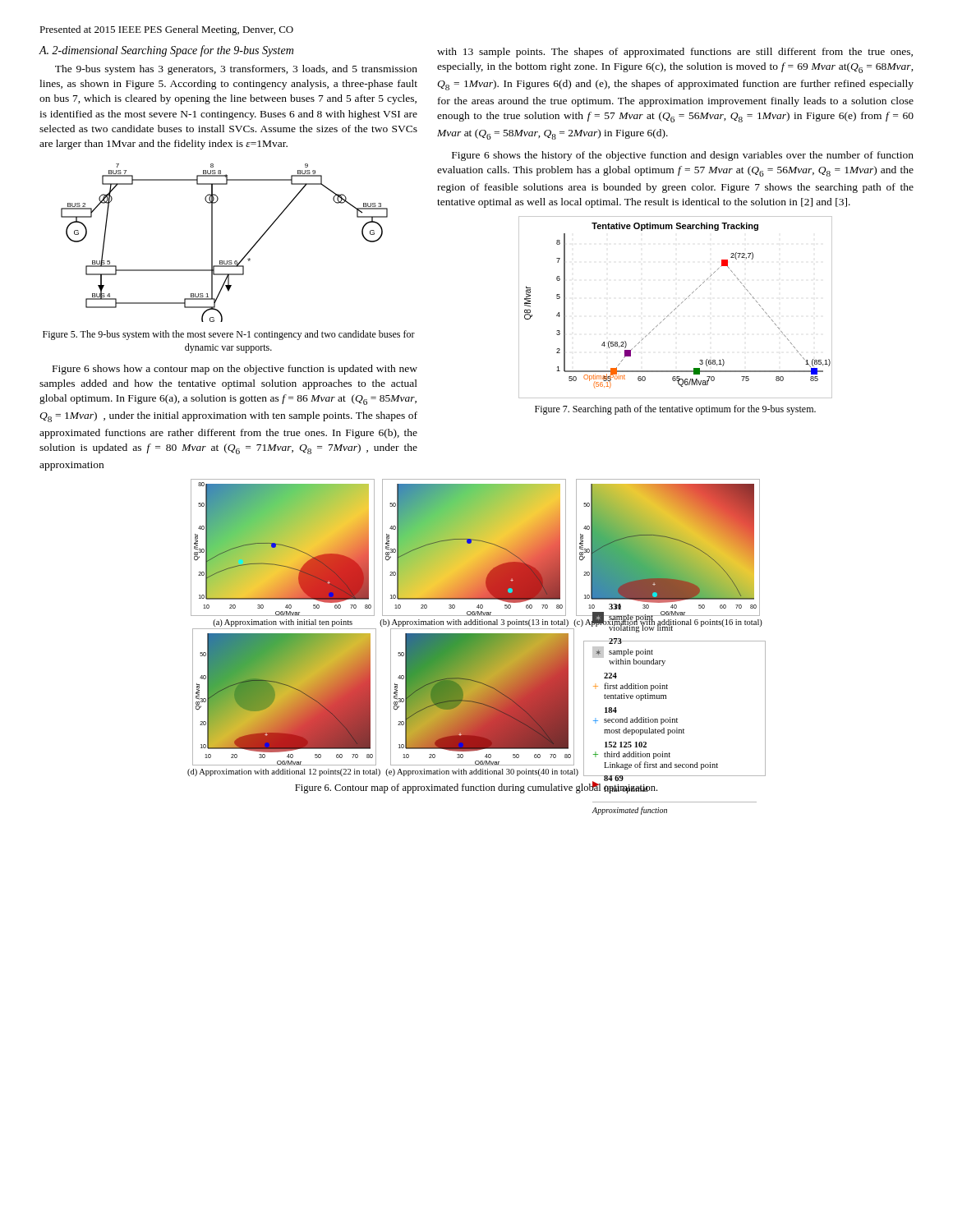
Task: Click on the engineering diagram
Action: click(x=228, y=242)
